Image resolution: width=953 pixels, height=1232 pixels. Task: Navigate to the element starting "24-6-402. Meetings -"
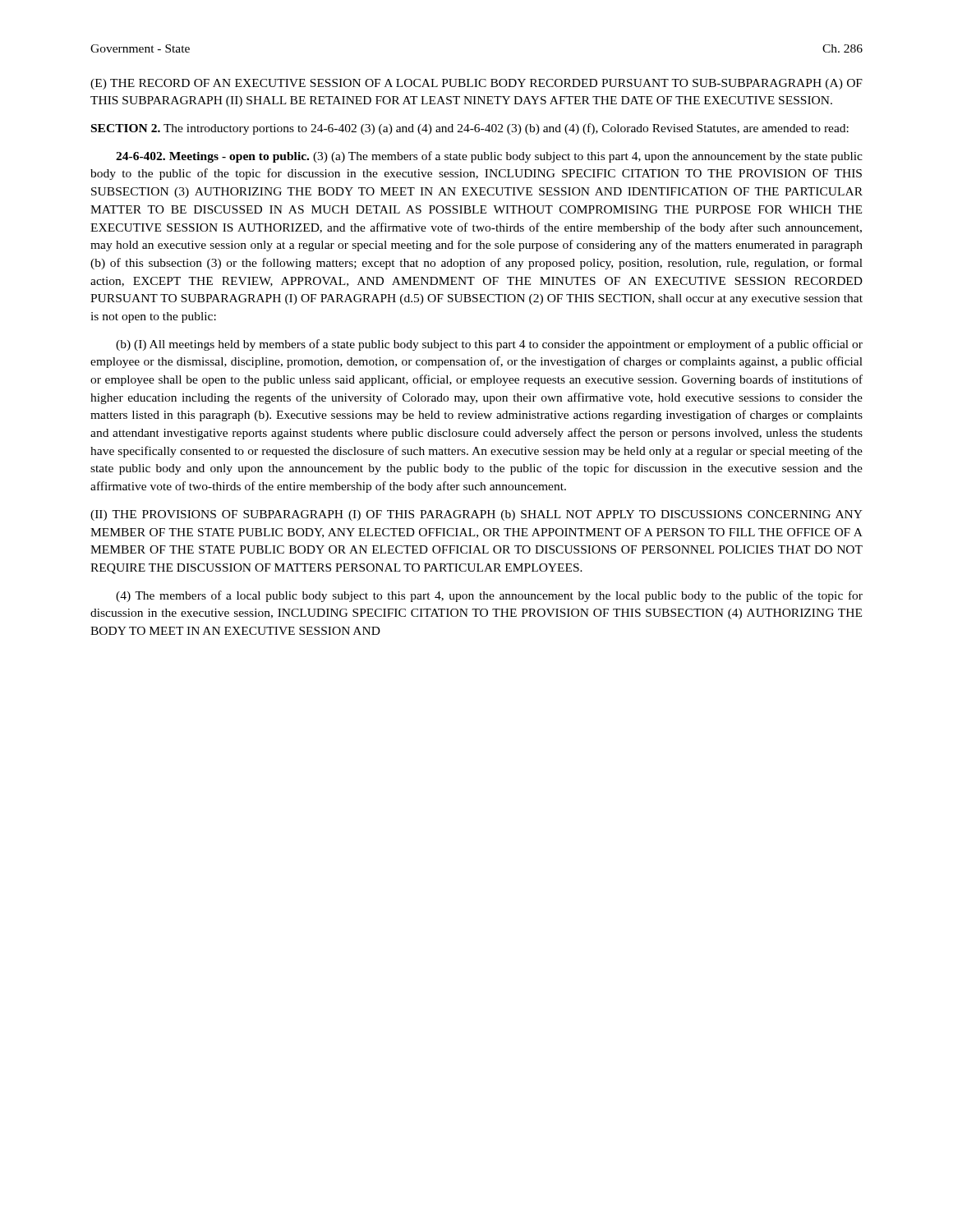(476, 236)
